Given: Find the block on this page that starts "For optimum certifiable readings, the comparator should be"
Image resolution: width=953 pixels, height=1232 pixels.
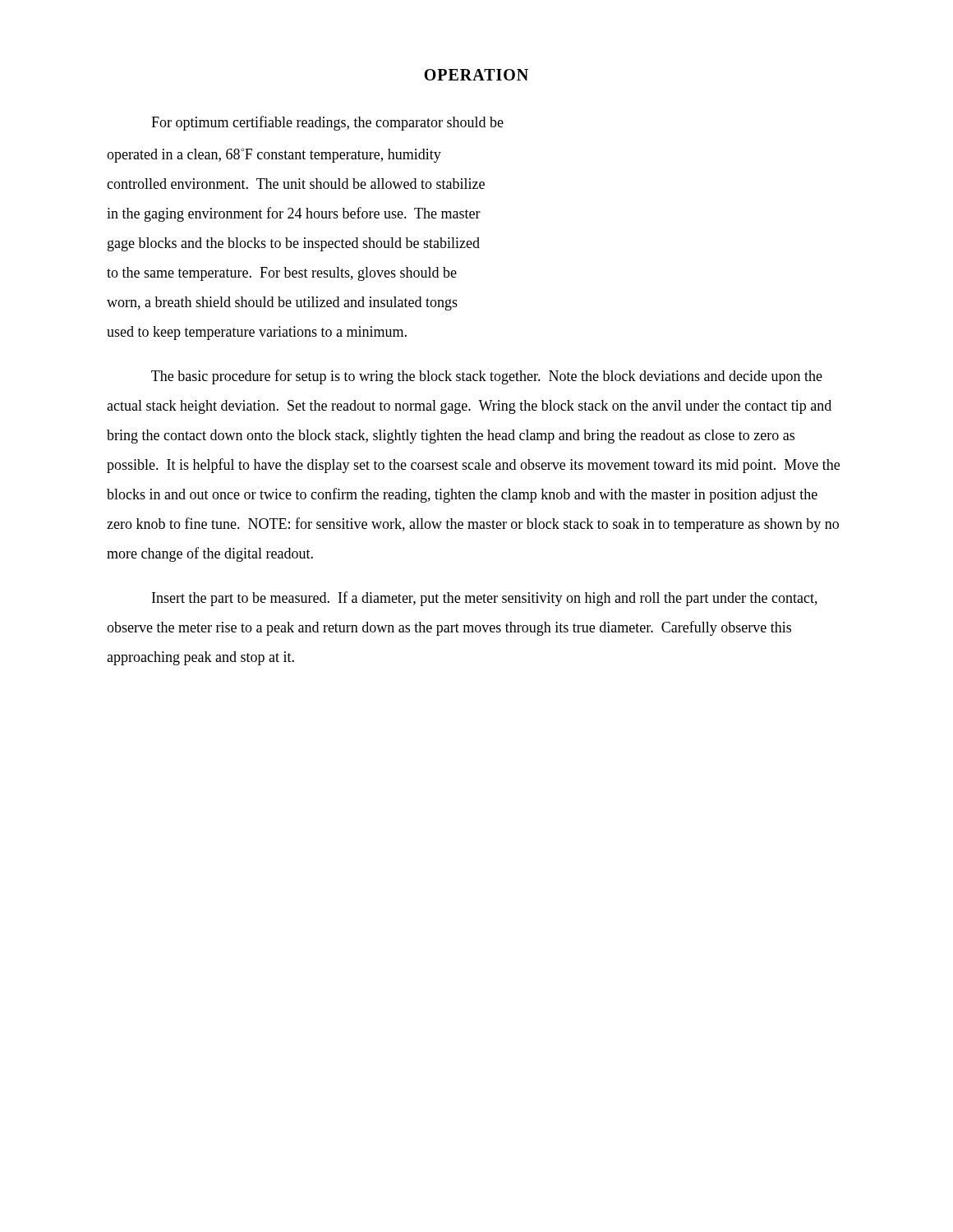Looking at the screenshot, I should (x=305, y=227).
